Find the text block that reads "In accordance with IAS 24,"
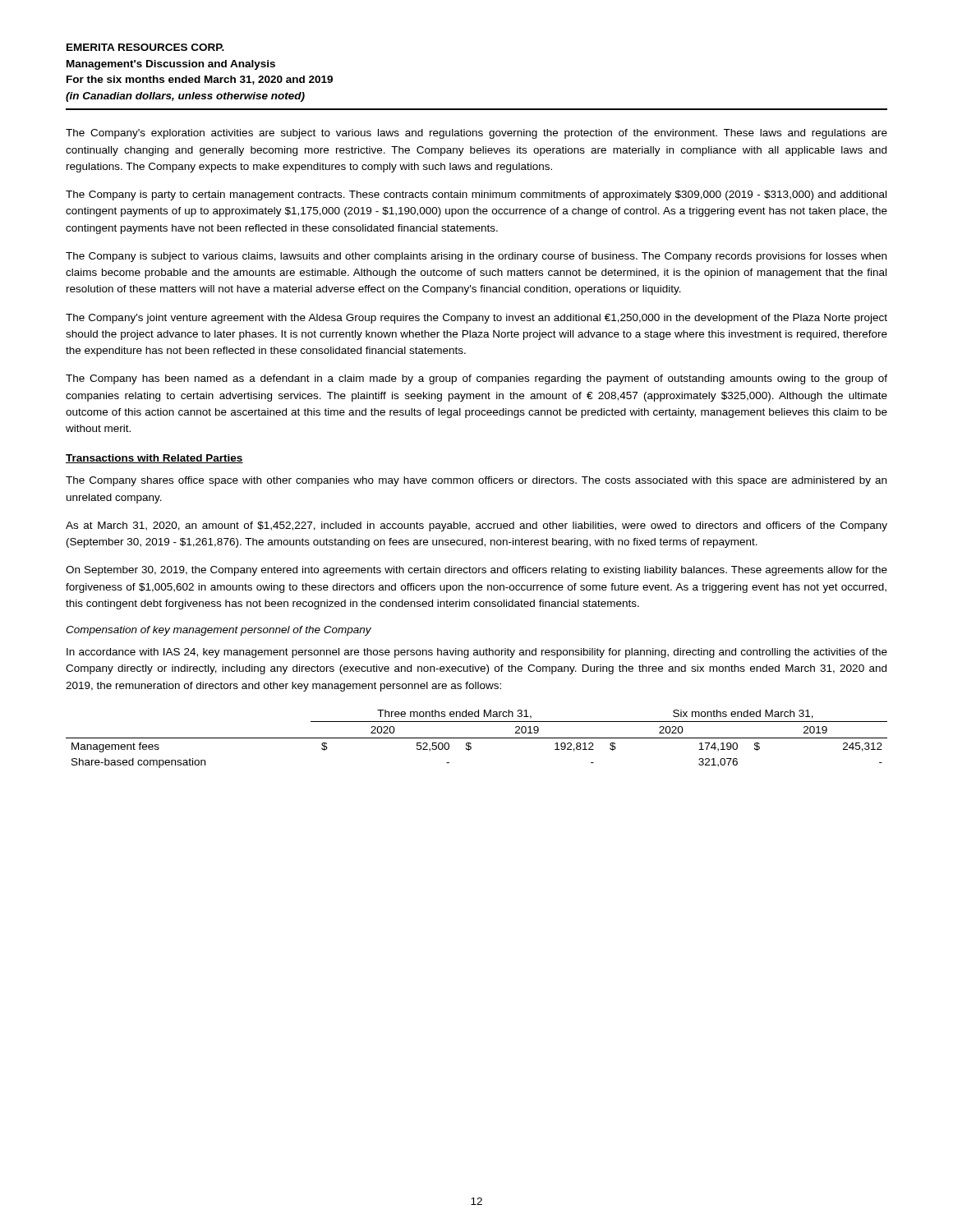This screenshot has height=1232, width=953. pos(476,668)
